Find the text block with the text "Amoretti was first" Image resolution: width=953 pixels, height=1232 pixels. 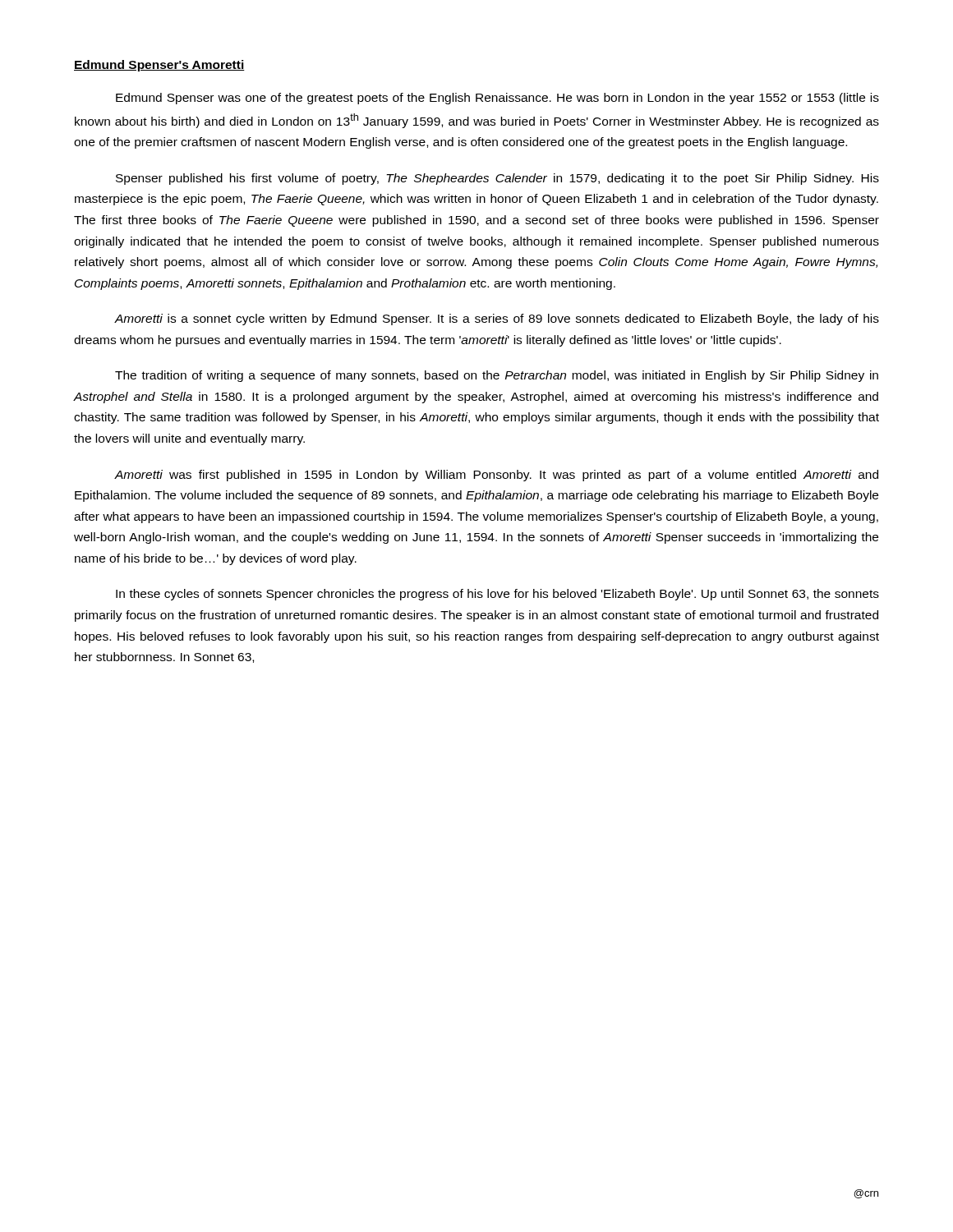pos(476,516)
